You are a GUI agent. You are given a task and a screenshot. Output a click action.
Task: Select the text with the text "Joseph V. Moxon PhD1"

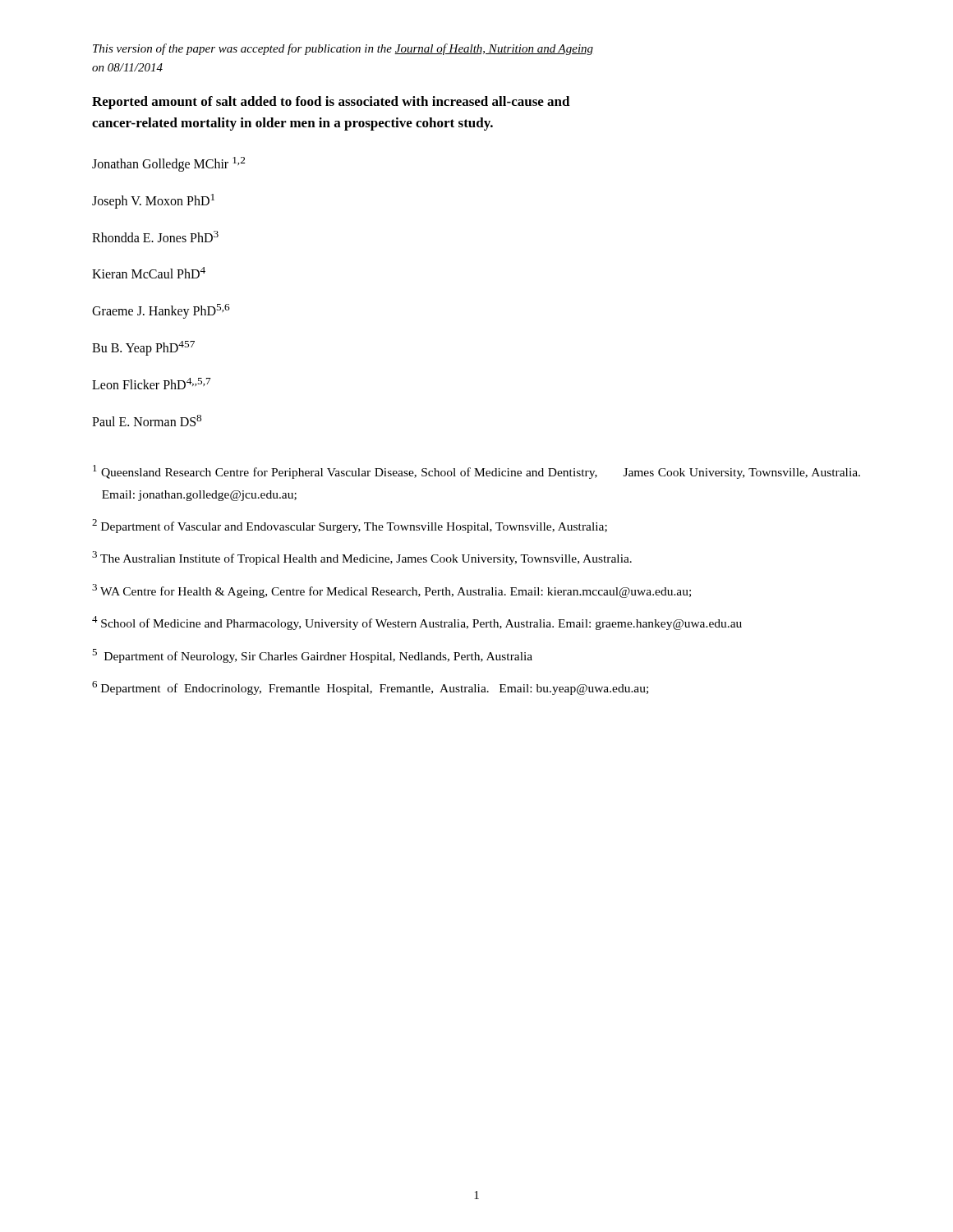pos(154,199)
